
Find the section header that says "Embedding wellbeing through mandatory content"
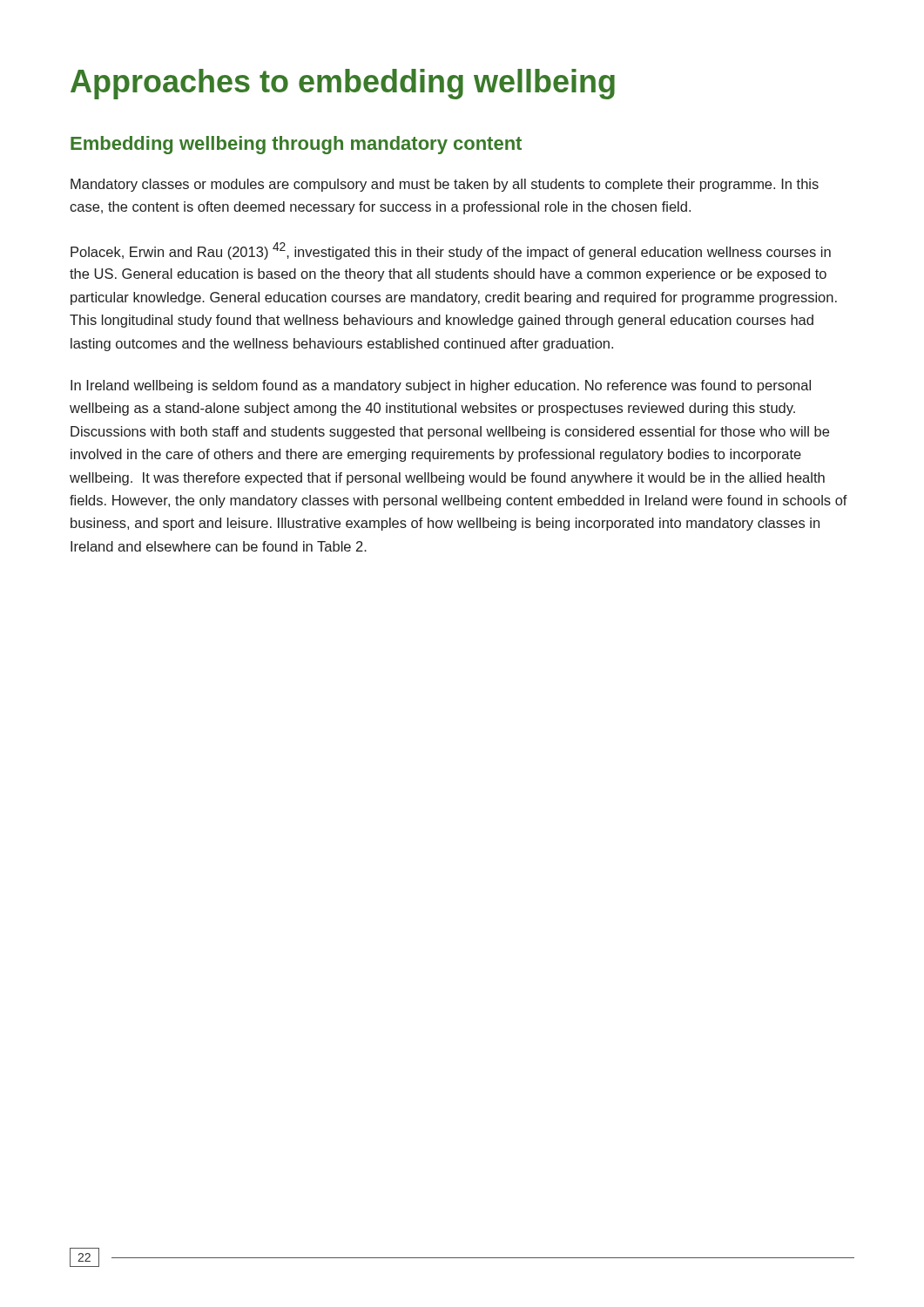[x=296, y=144]
